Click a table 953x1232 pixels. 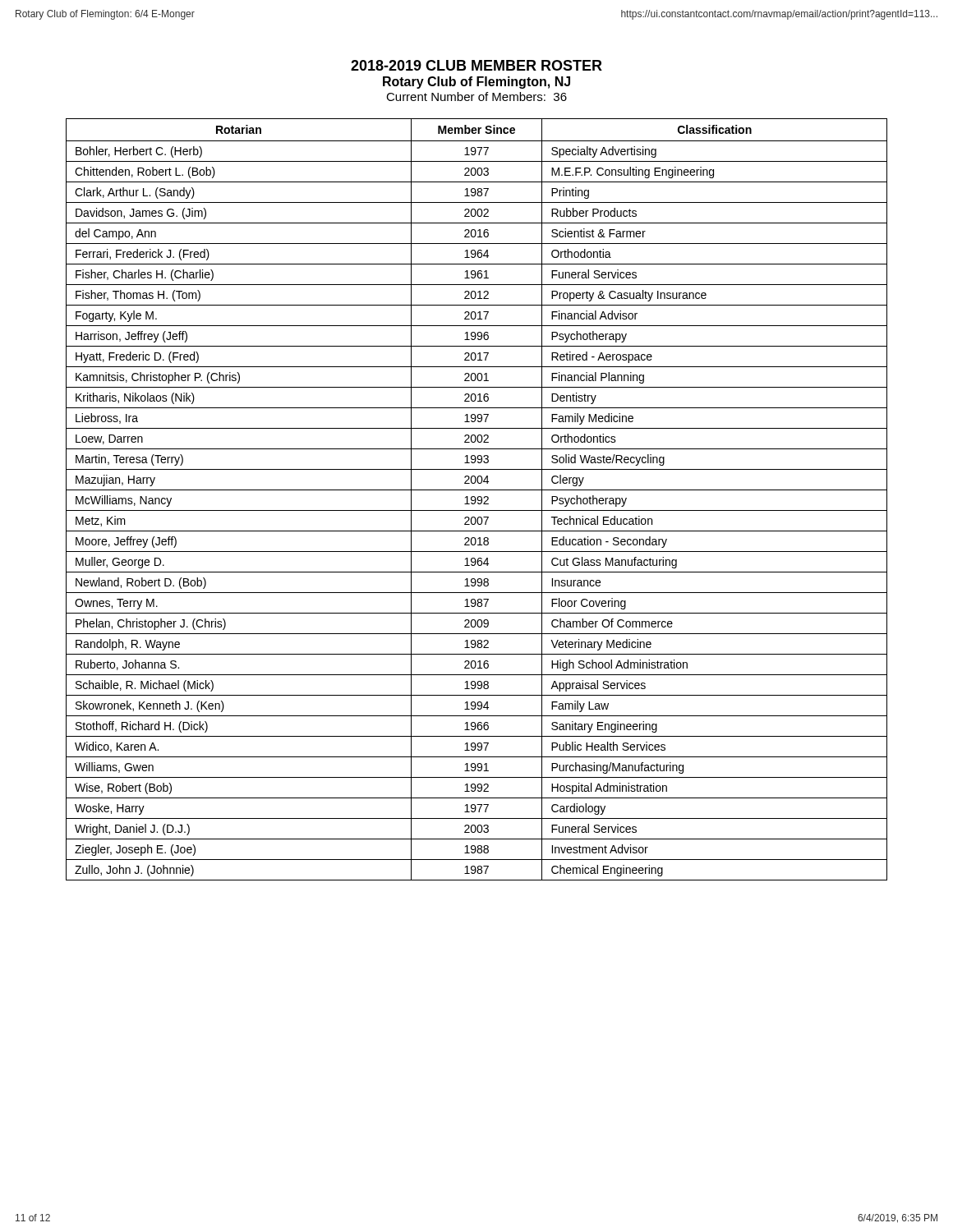click(x=476, y=499)
